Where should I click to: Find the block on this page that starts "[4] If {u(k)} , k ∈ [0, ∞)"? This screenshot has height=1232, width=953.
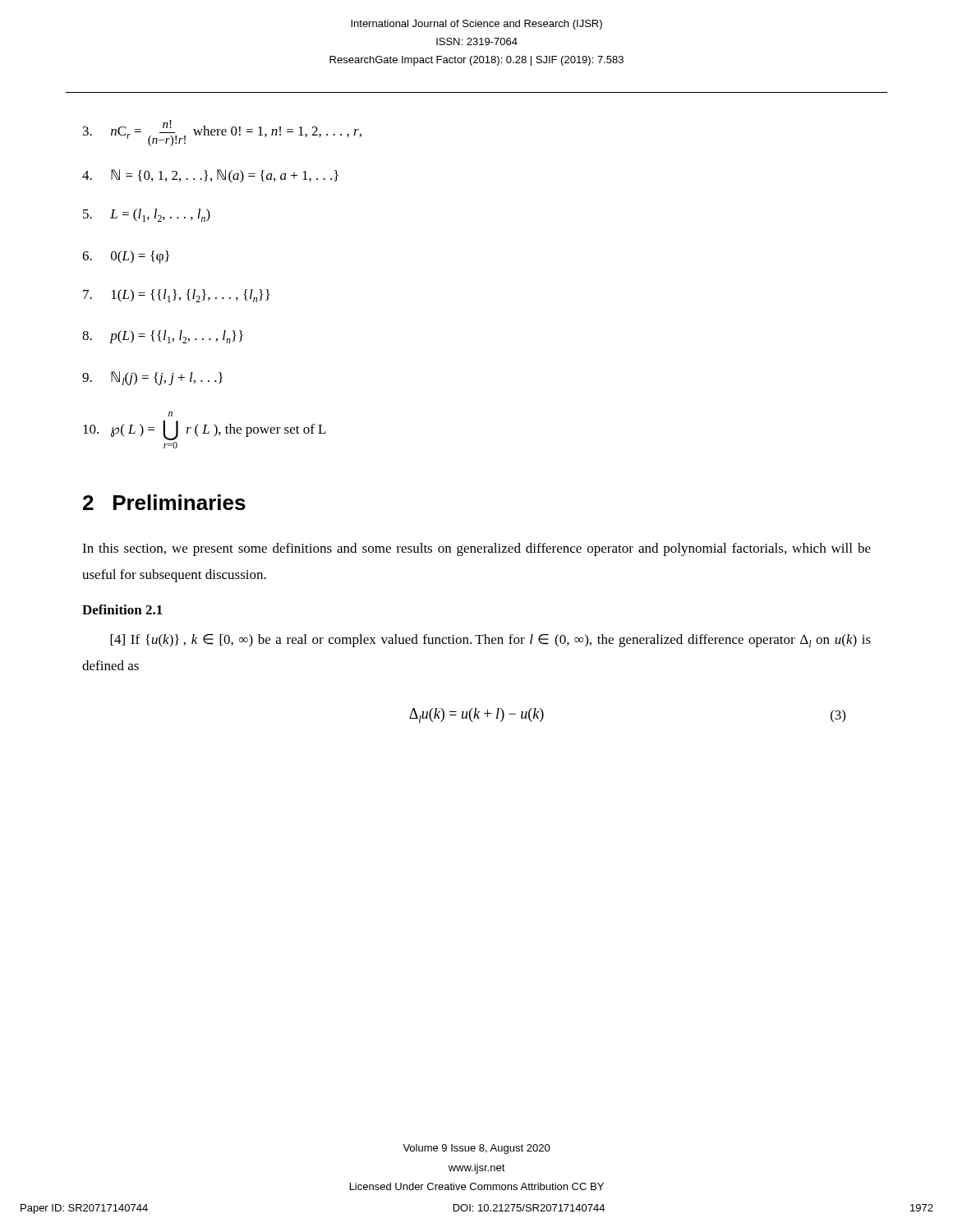click(x=476, y=653)
